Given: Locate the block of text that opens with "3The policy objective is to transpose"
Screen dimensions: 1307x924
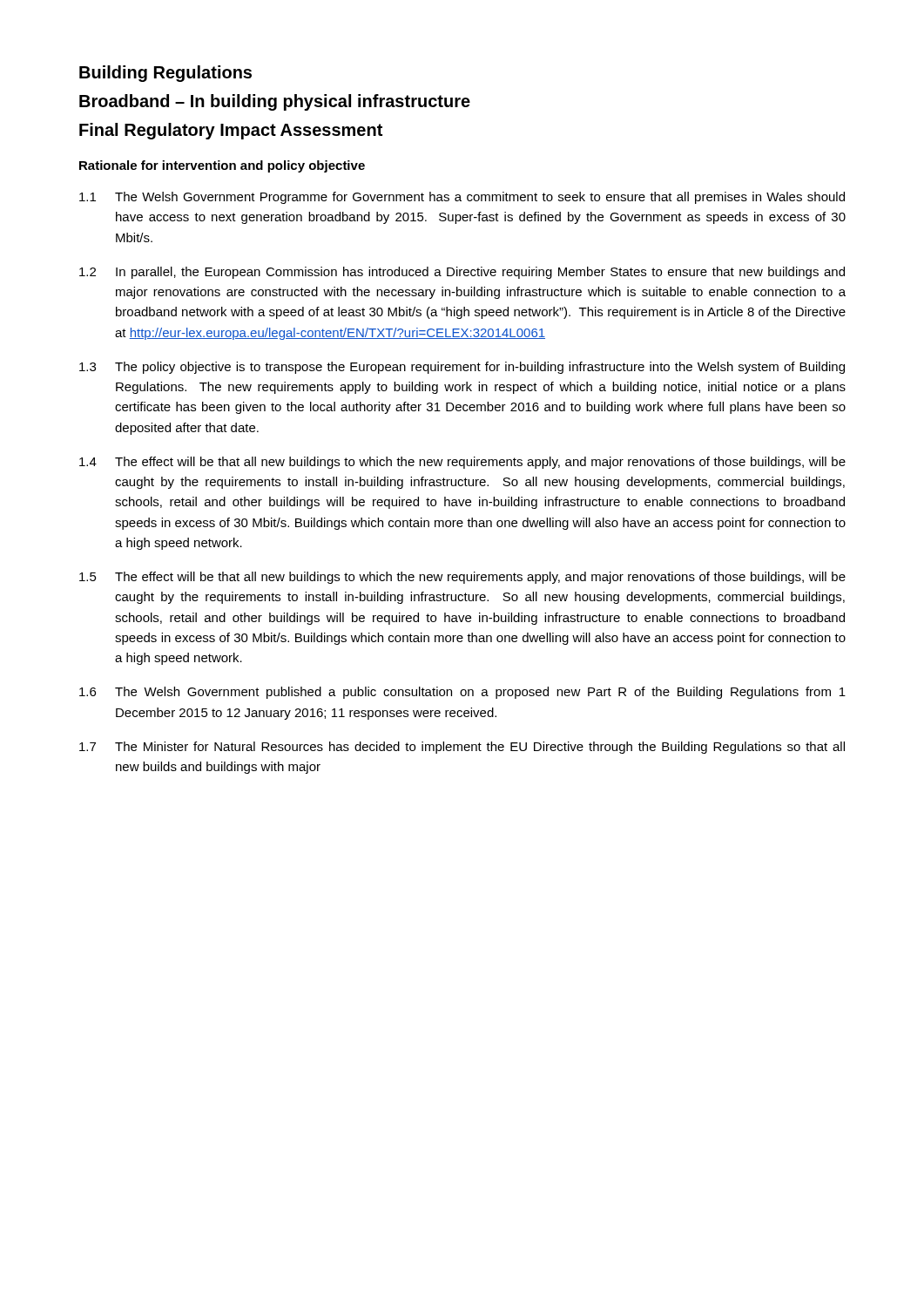Looking at the screenshot, I should pyautogui.click(x=462, y=397).
